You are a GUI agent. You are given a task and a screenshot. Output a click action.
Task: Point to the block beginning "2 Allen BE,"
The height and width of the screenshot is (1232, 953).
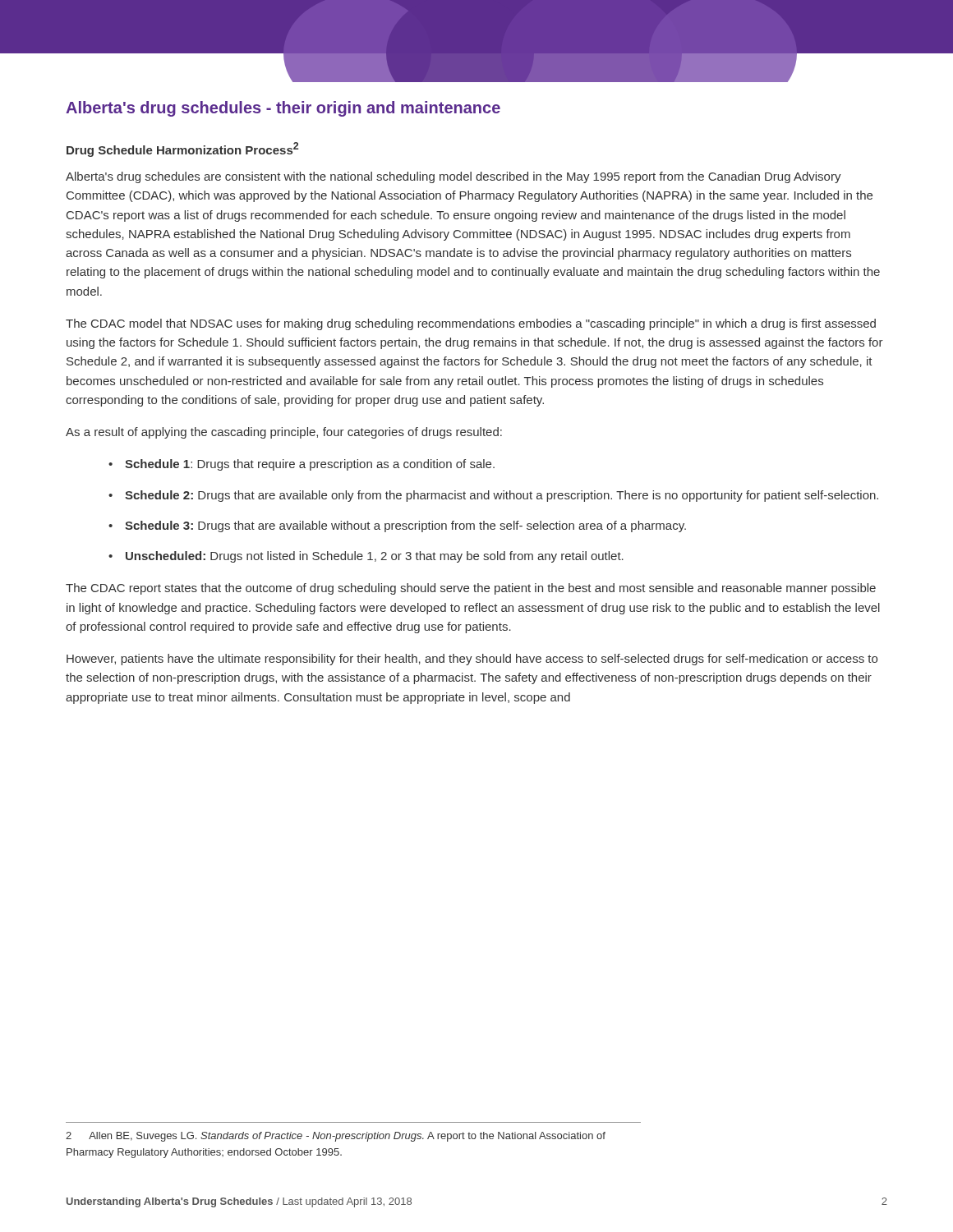click(336, 1144)
